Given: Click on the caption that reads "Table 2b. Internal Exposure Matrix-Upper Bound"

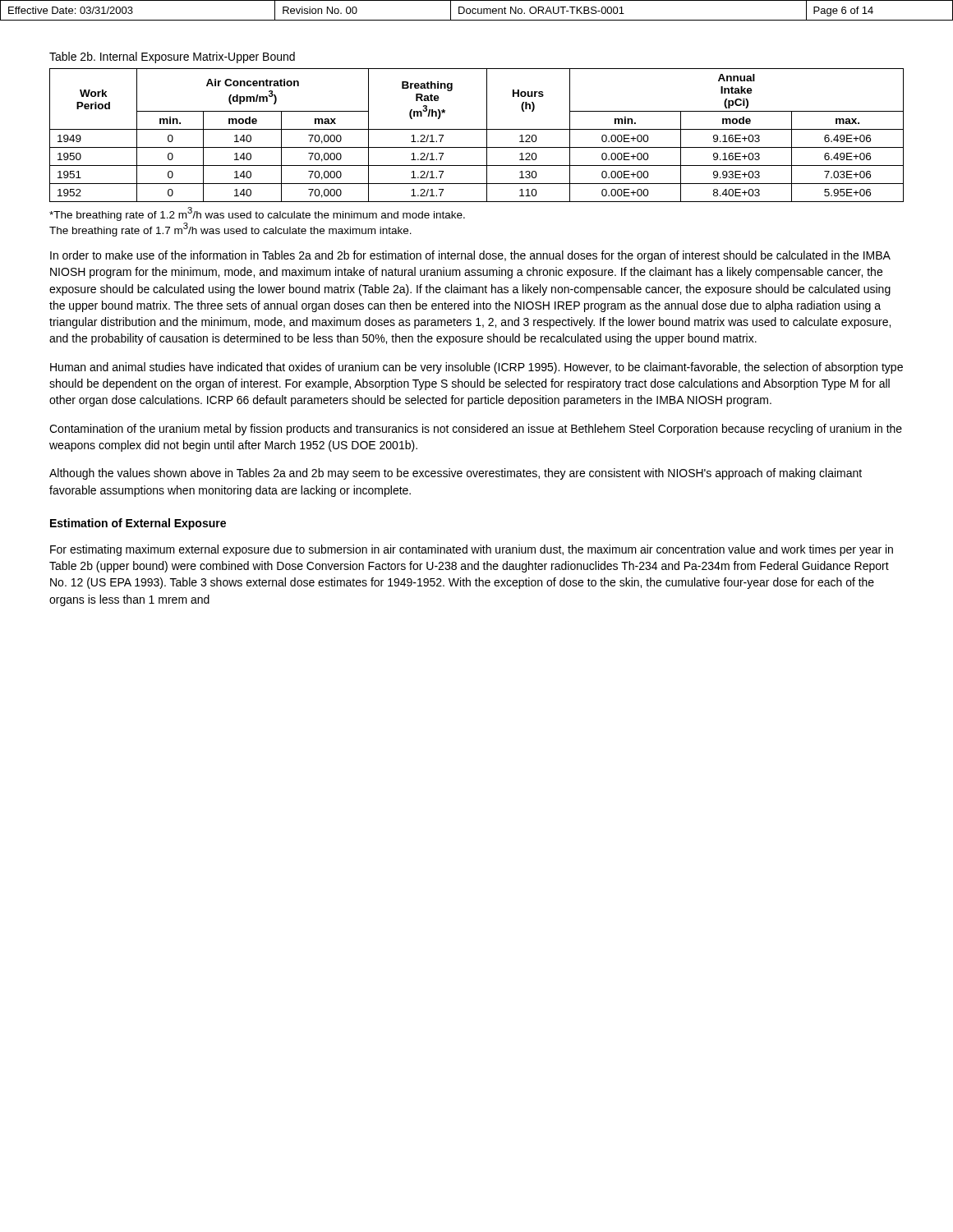Looking at the screenshot, I should (x=172, y=57).
